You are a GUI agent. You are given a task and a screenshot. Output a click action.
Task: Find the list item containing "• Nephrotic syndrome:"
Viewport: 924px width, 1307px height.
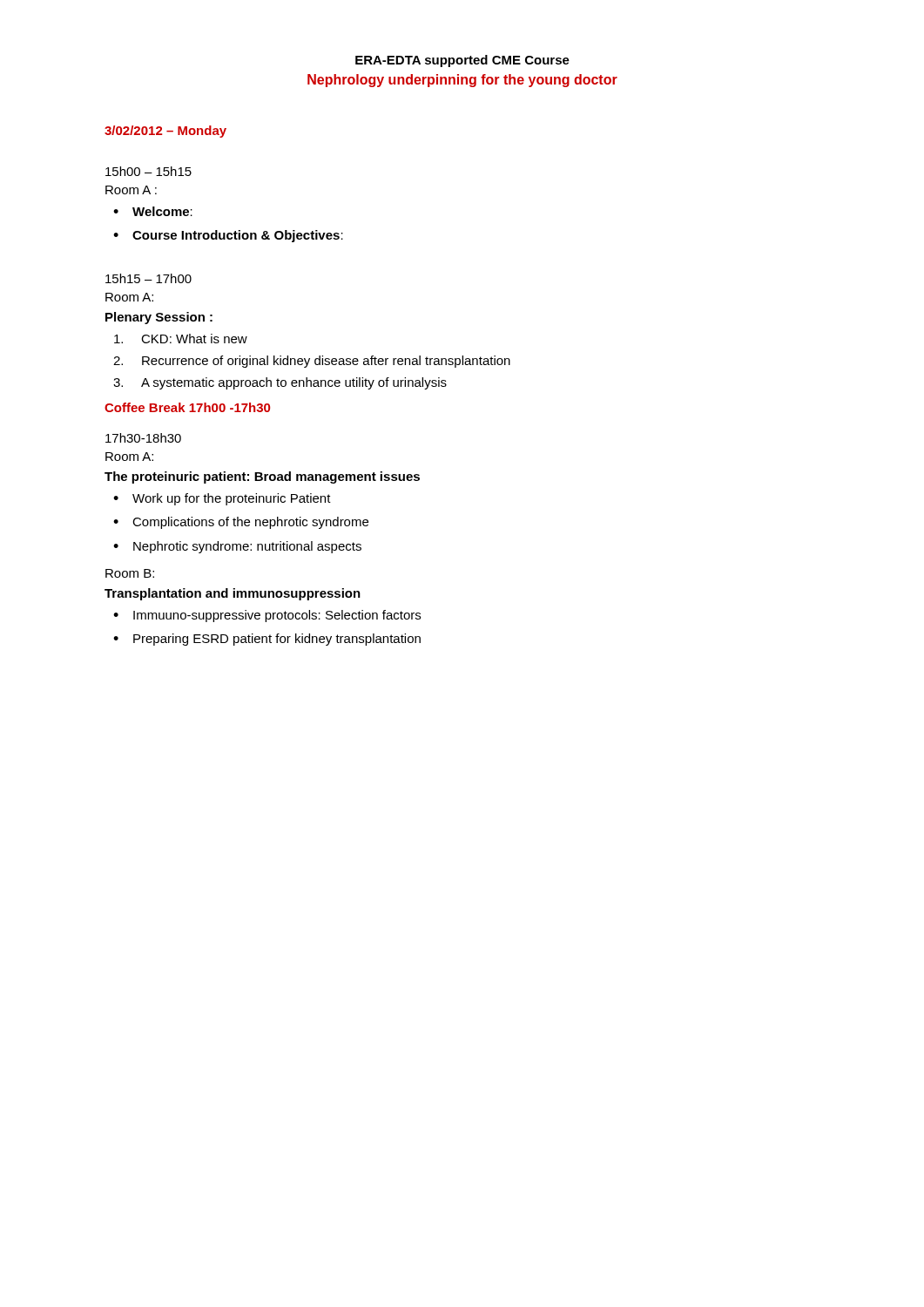238,547
